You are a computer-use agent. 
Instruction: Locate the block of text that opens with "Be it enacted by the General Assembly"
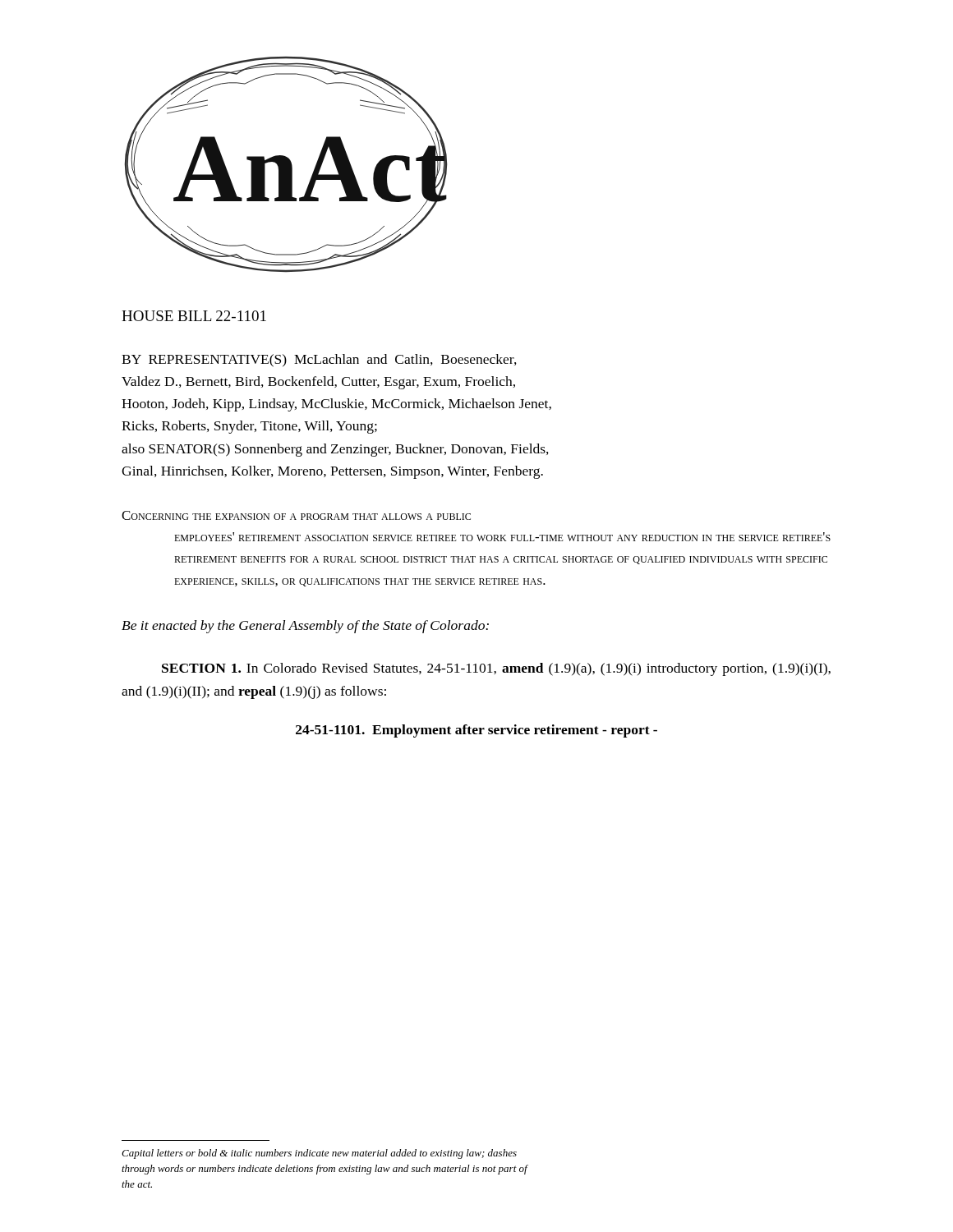[306, 625]
